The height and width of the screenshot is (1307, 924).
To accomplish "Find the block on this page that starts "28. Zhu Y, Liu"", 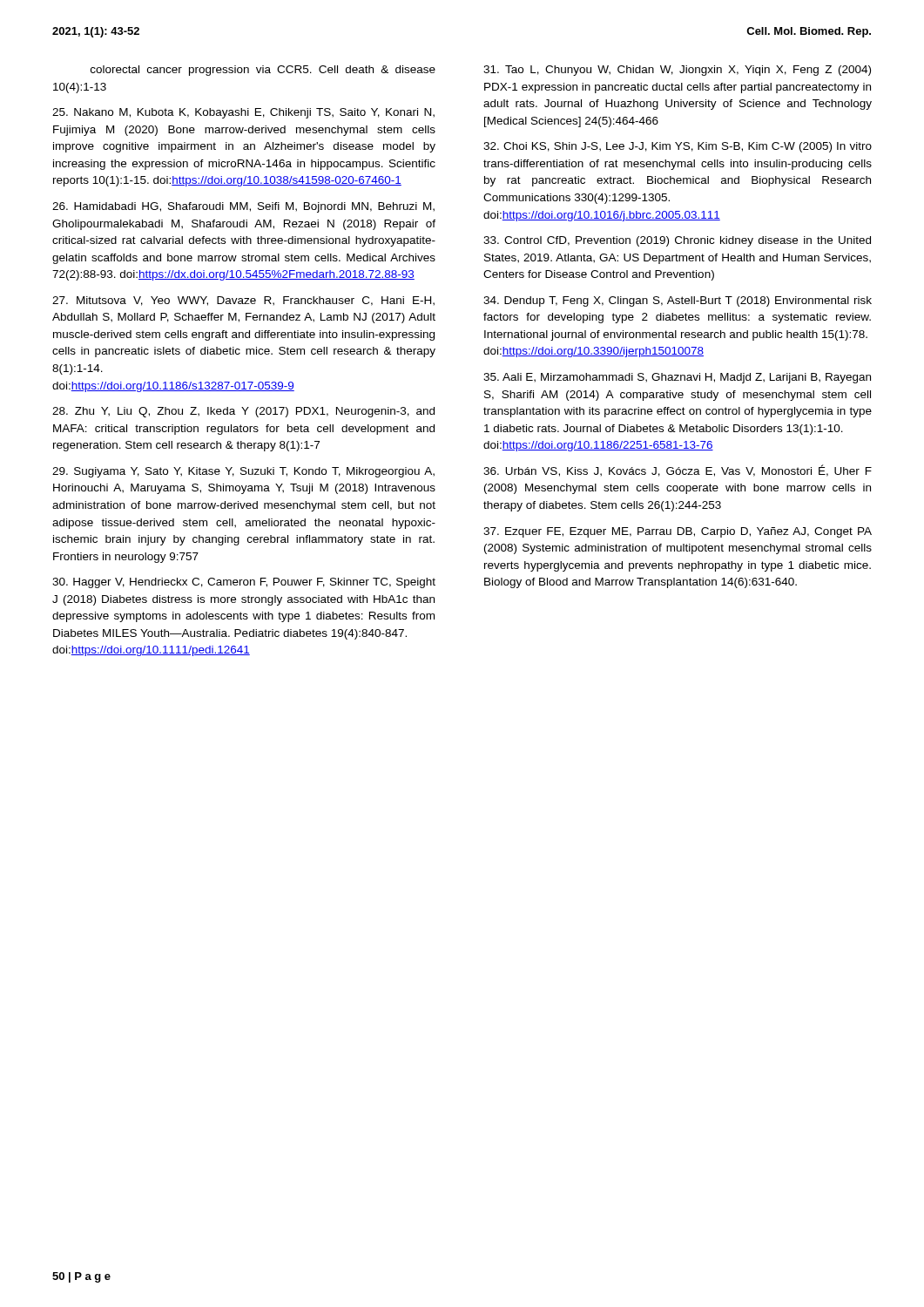I will tap(244, 428).
